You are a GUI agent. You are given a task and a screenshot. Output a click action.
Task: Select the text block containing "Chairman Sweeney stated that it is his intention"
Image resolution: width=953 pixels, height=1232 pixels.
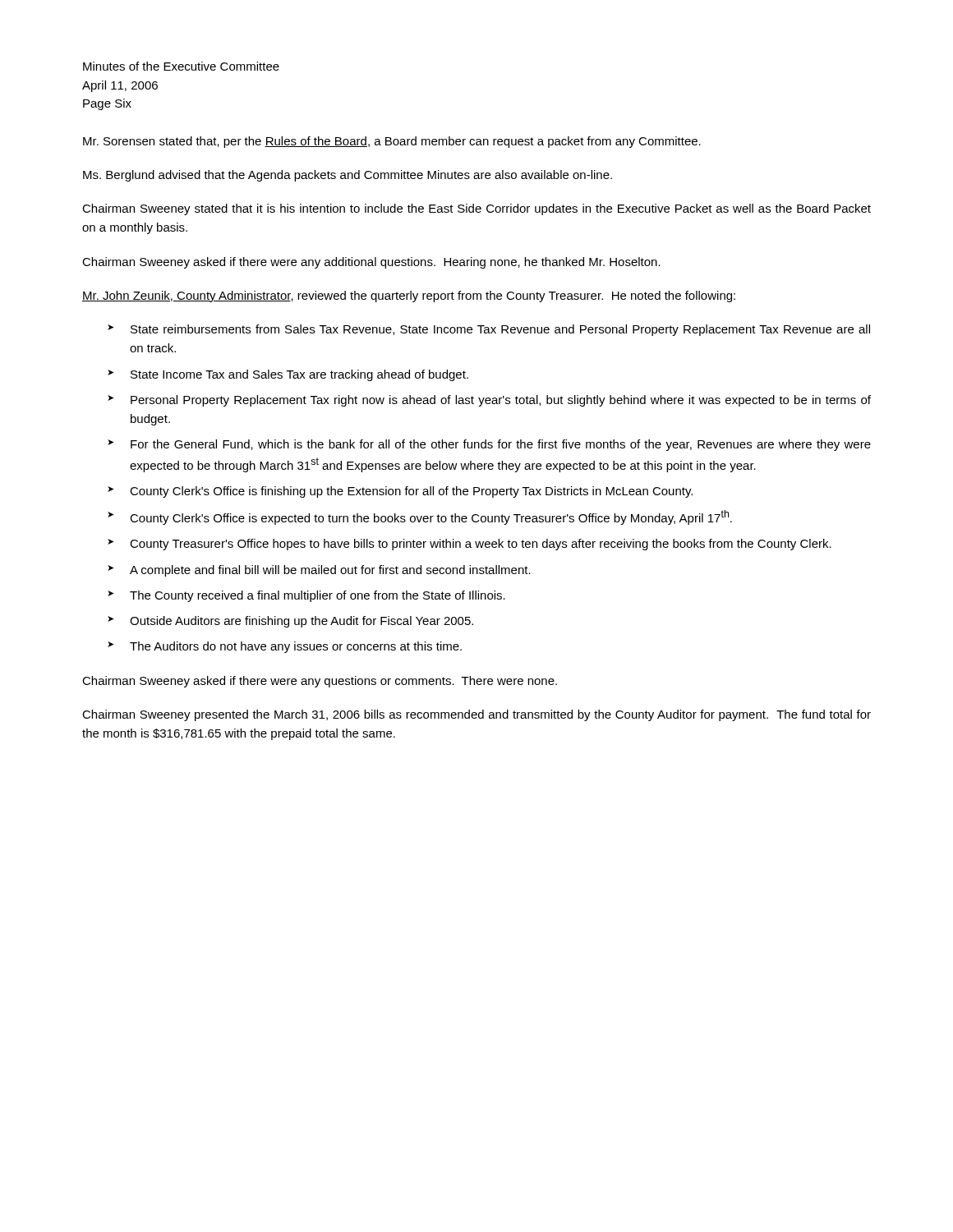(x=476, y=218)
